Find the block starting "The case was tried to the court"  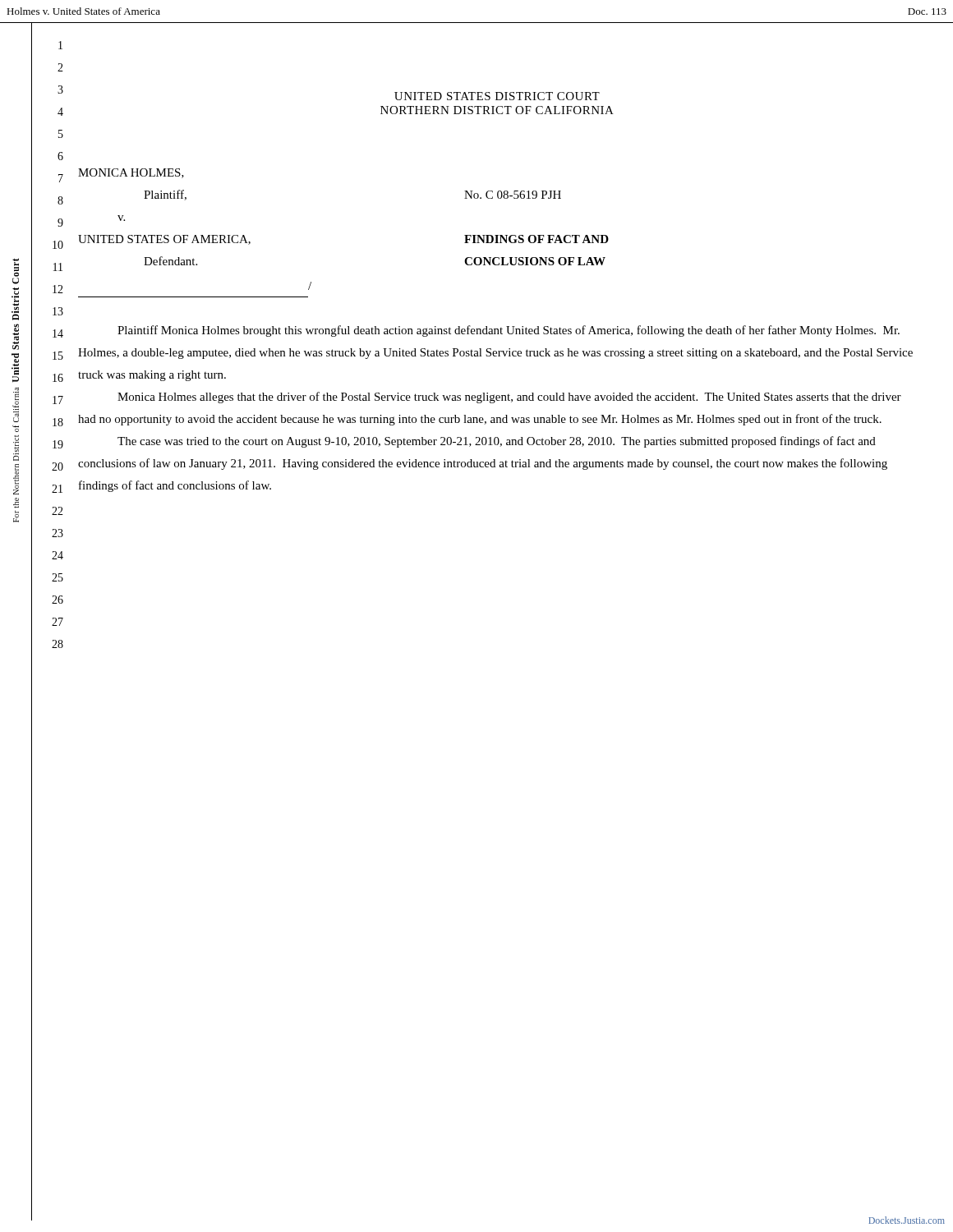click(483, 463)
